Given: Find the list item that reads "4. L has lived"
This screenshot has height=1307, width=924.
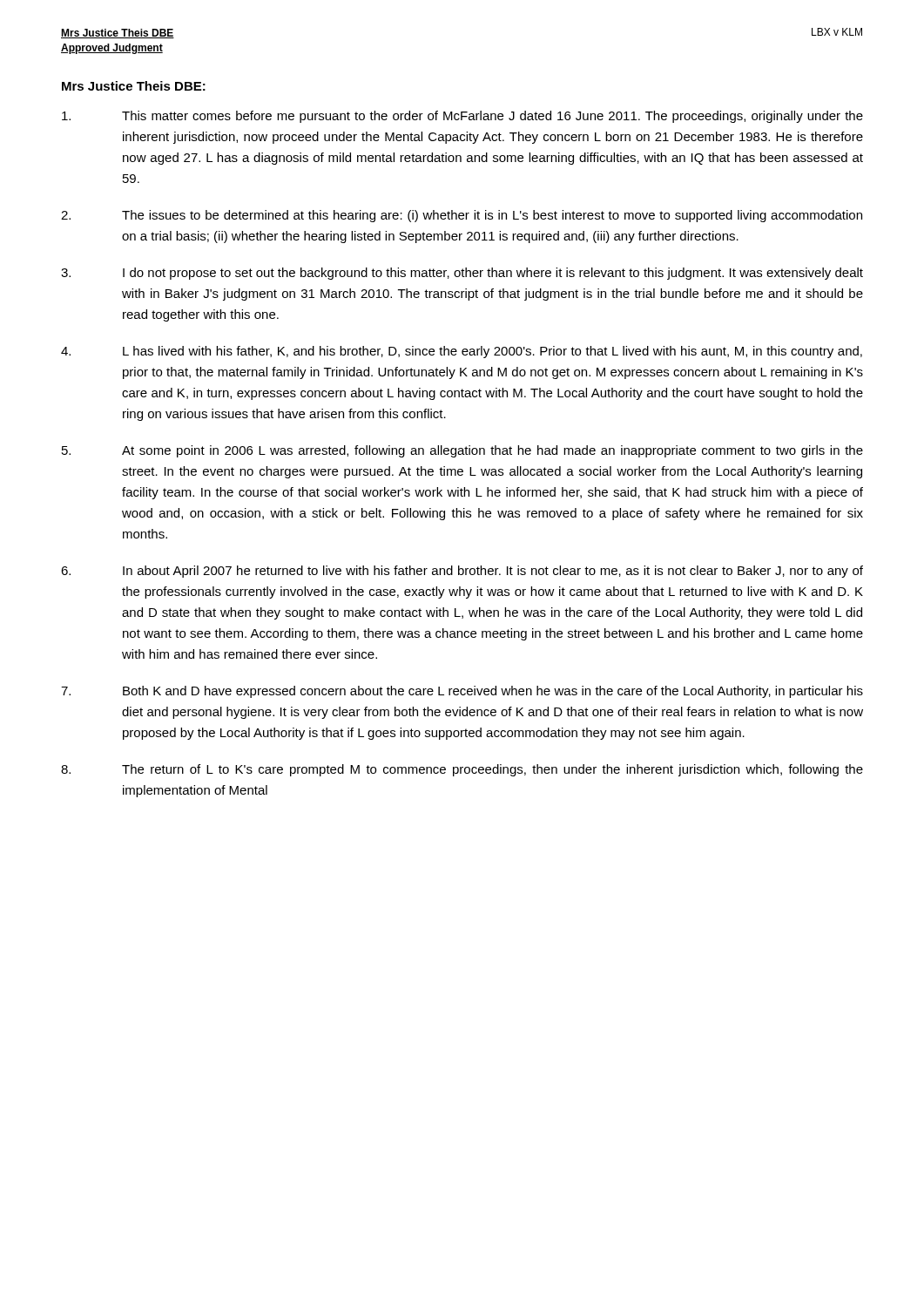Looking at the screenshot, I should click(x=462, y=383).
